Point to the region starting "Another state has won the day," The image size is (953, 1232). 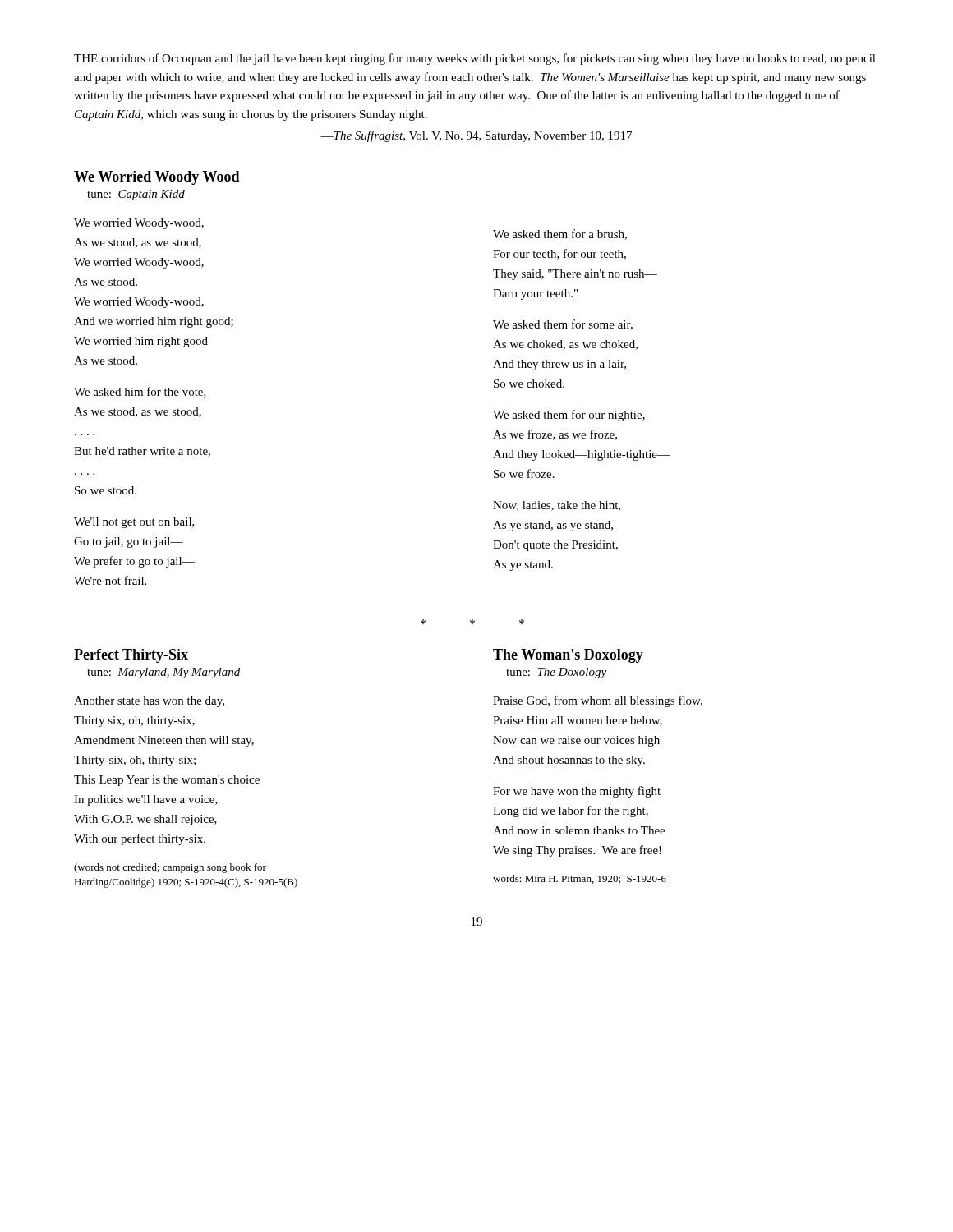[x=263, y=769]
